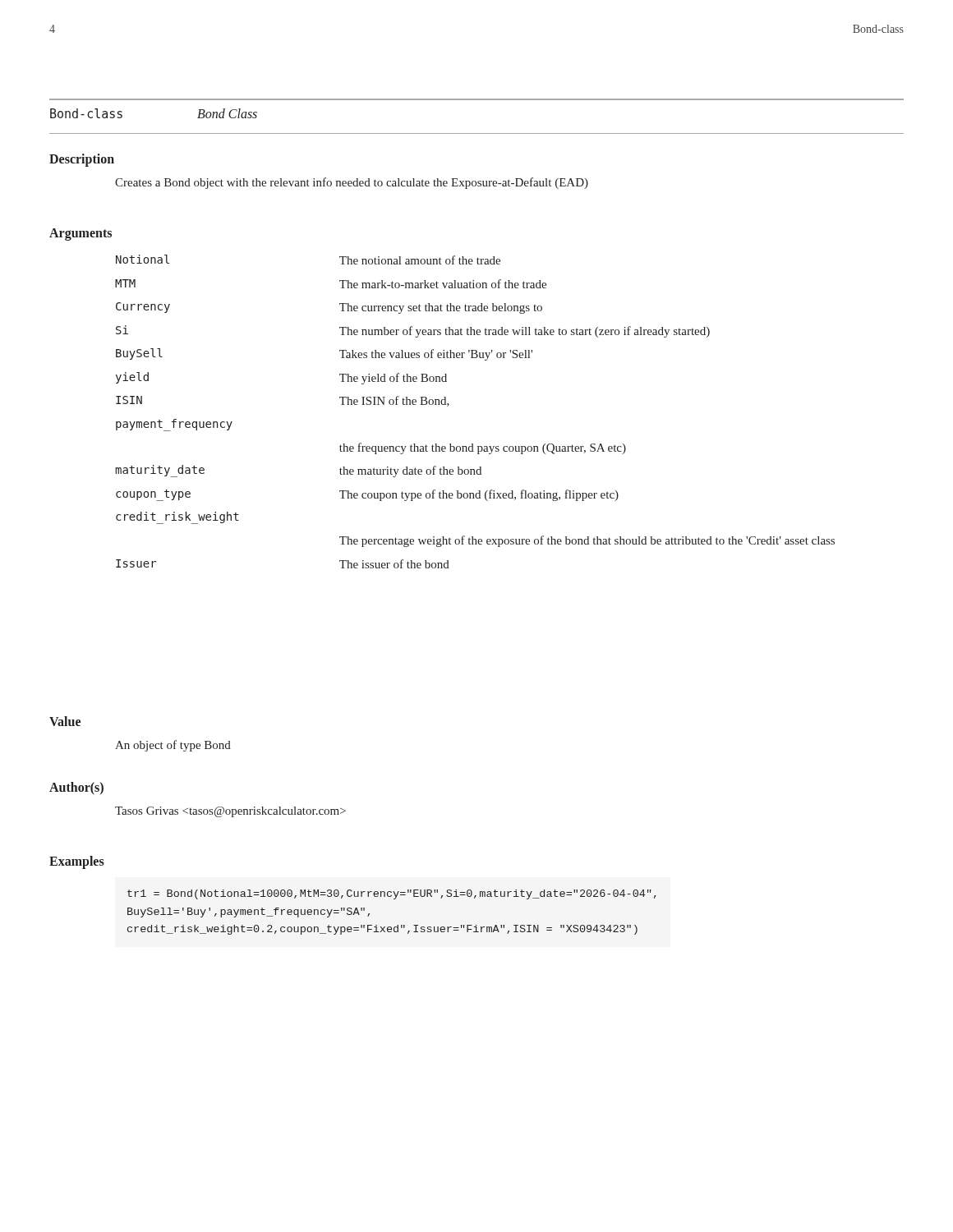Click on the element starting "Si The number of"
The width and height of the screenshot is (953, 1232).
pos(476,331)
